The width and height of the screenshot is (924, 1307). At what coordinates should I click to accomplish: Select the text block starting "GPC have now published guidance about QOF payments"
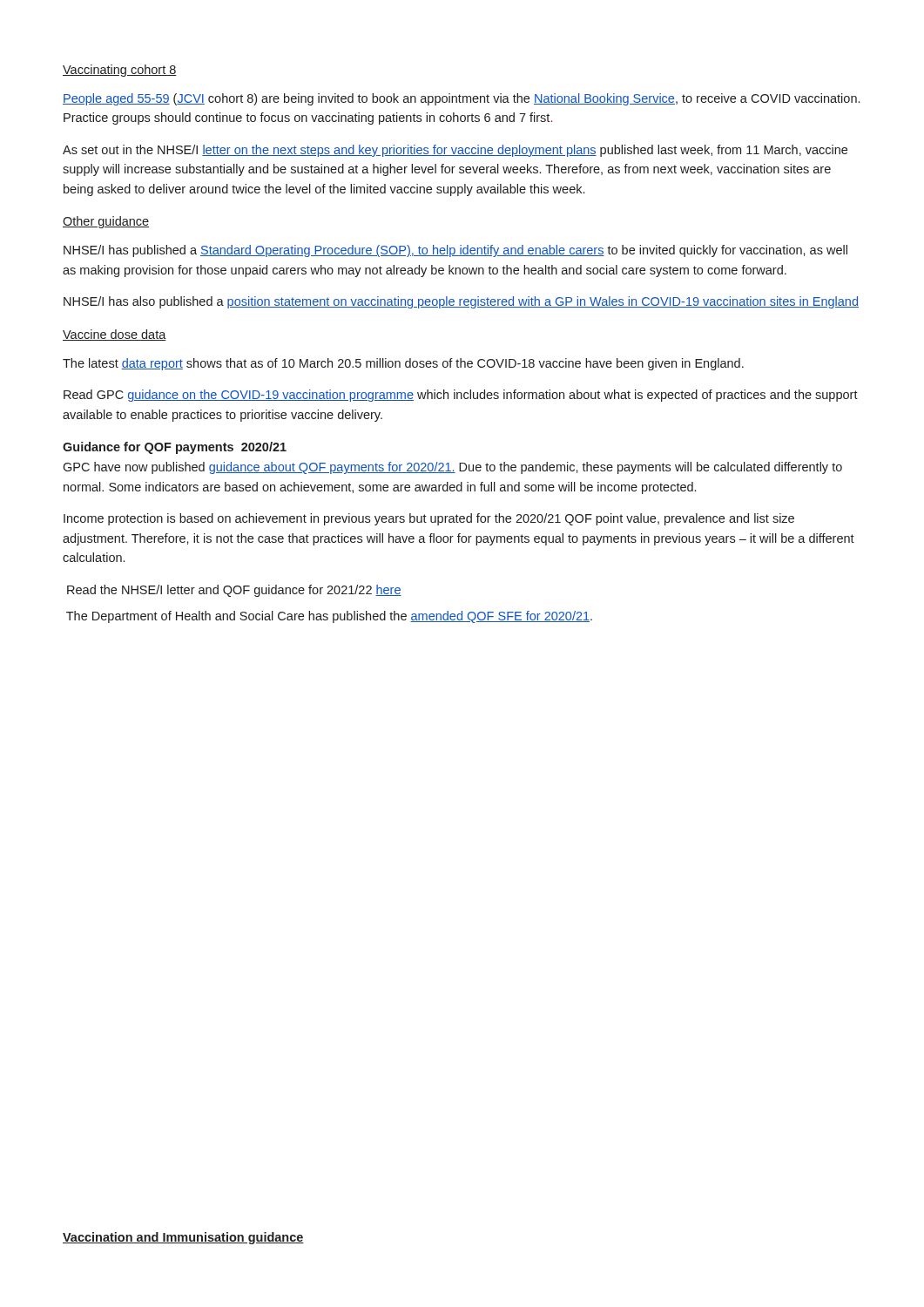click(x=453, y=477)
